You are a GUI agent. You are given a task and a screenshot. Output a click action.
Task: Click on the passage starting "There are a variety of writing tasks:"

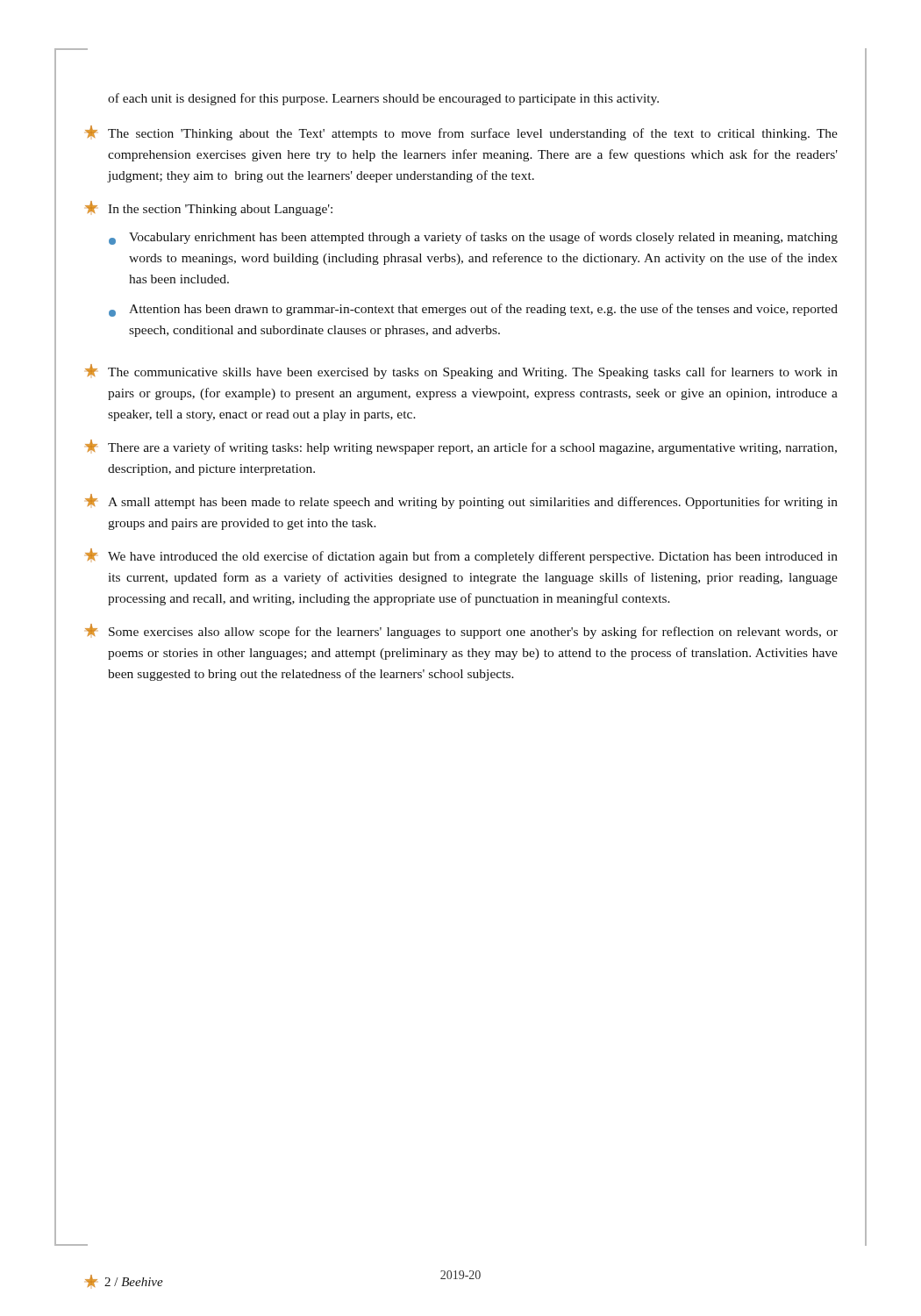[460, 458]
